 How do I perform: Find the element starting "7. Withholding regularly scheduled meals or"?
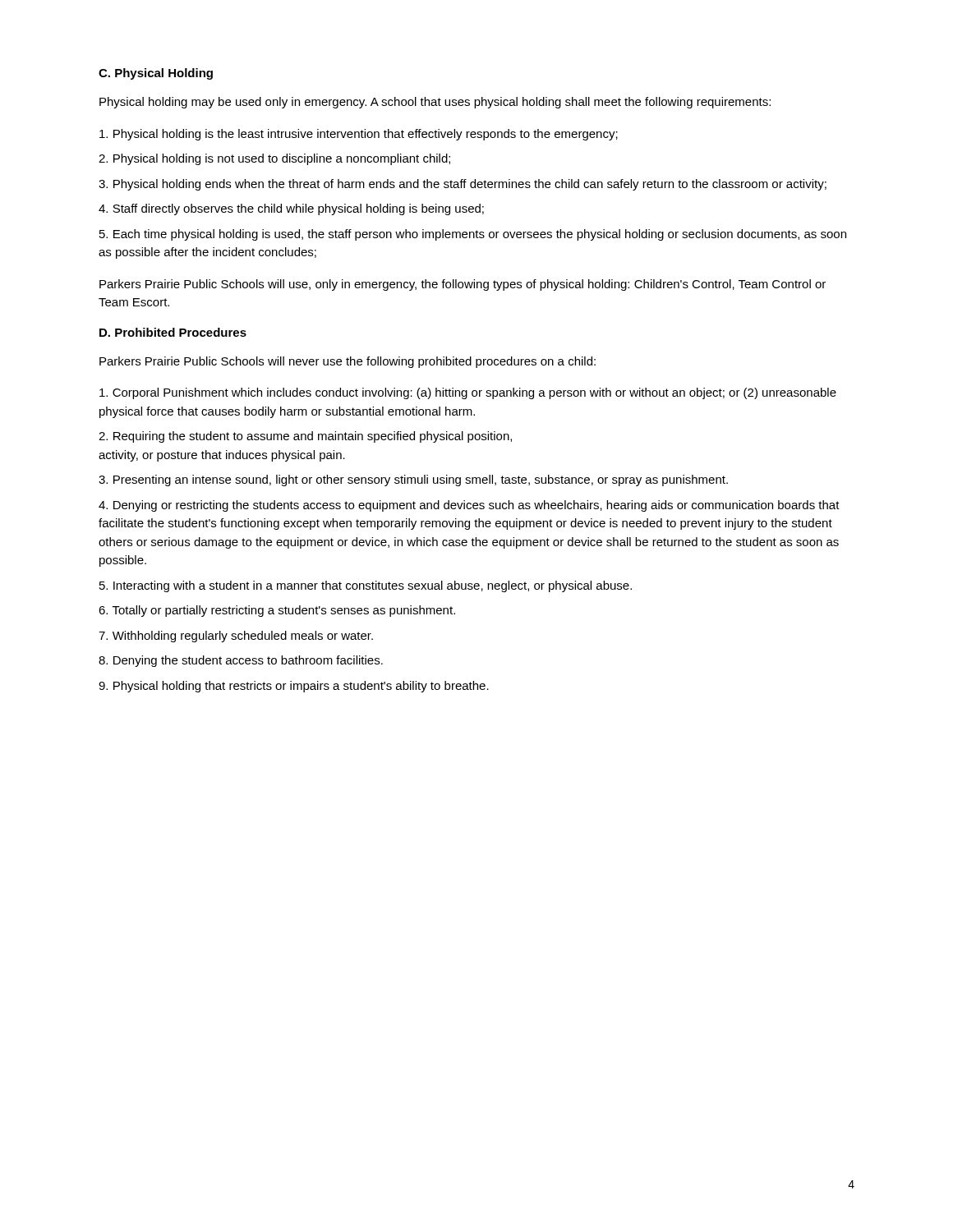(x=236, y=635)
